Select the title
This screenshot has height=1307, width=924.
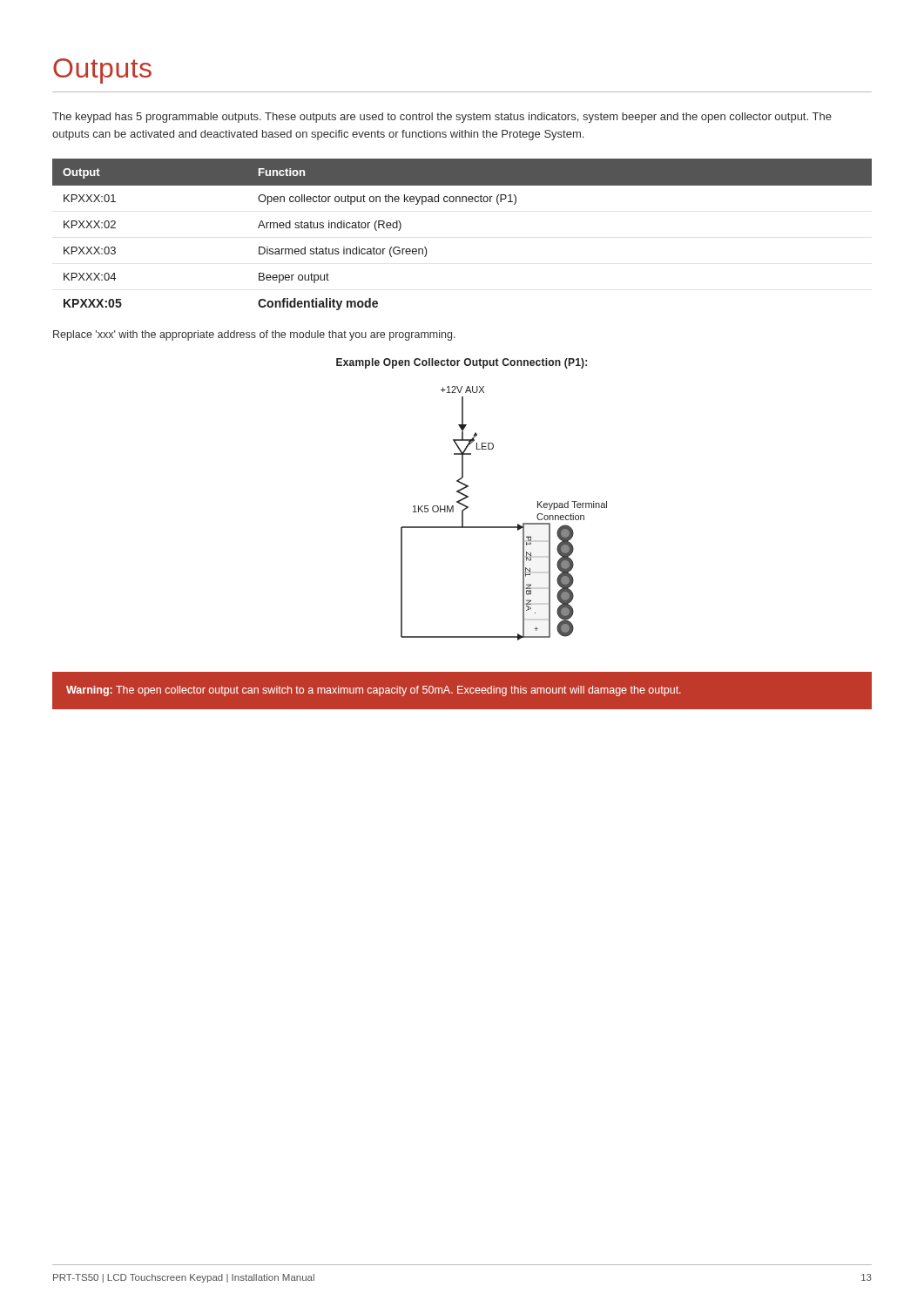462,72
